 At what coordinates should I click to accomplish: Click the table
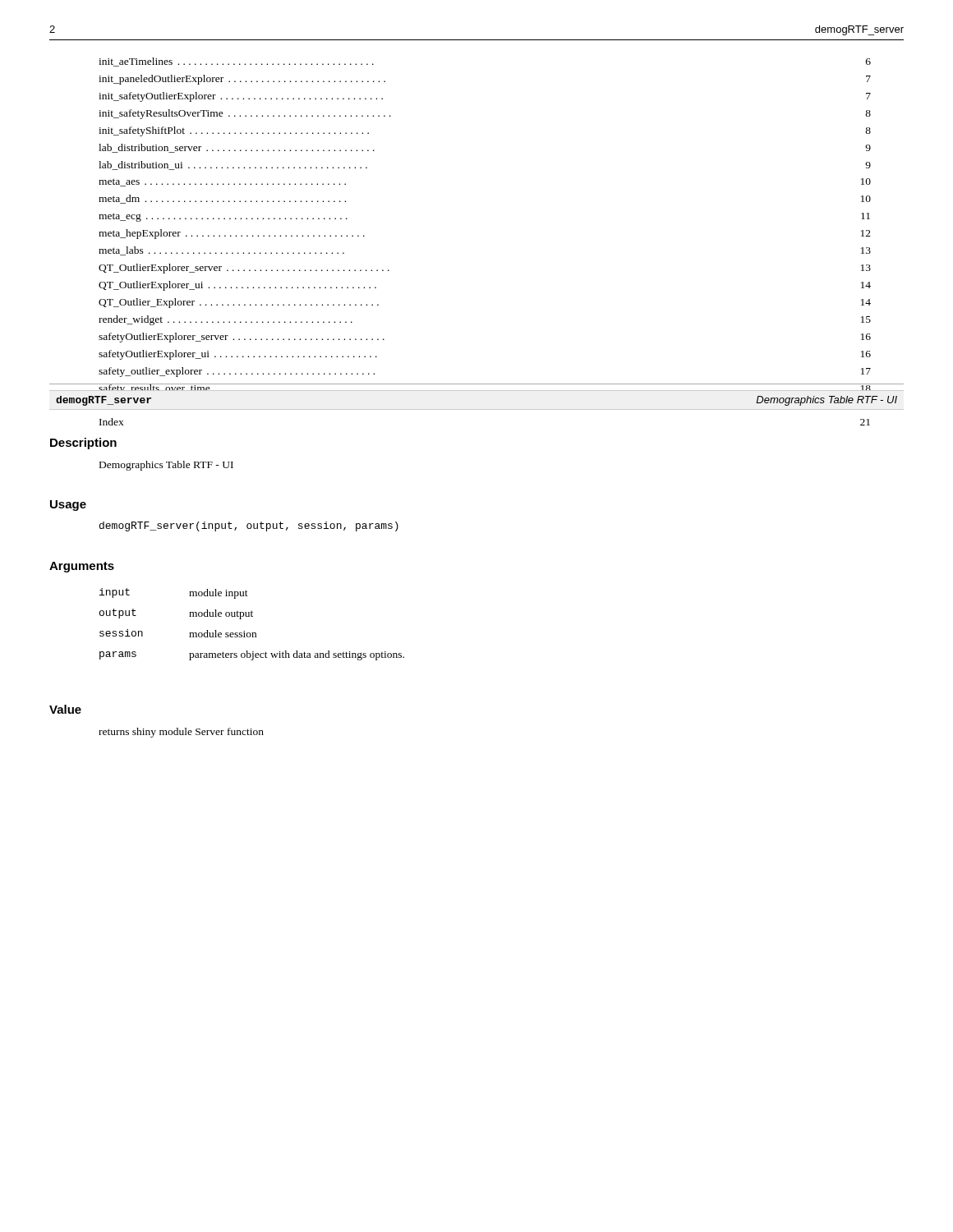pos(493,624)
